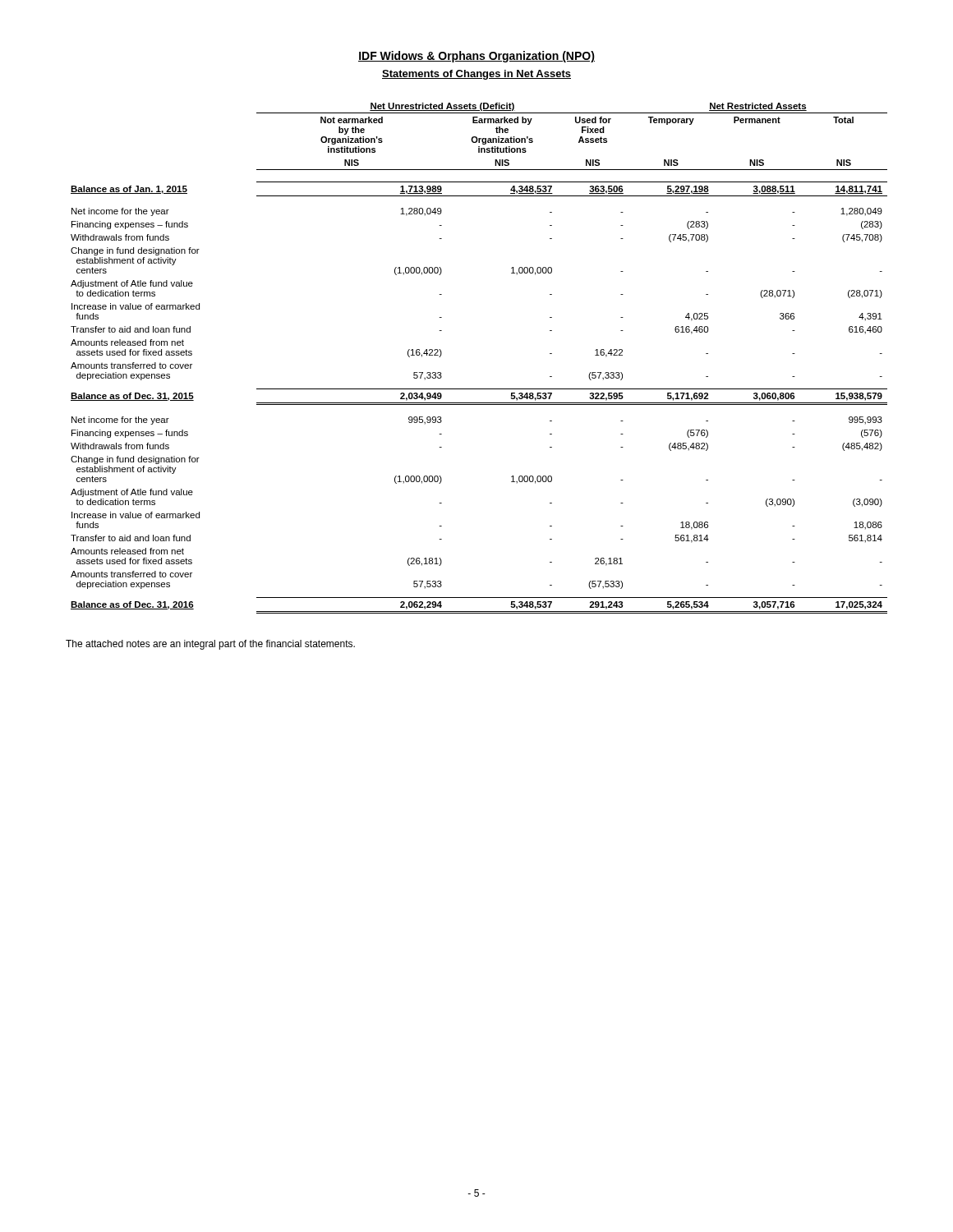953x1232 pixels.
Task: Locate the text block containing "The attached notes"
Action: pyautogui.click(x=211, y=644)
